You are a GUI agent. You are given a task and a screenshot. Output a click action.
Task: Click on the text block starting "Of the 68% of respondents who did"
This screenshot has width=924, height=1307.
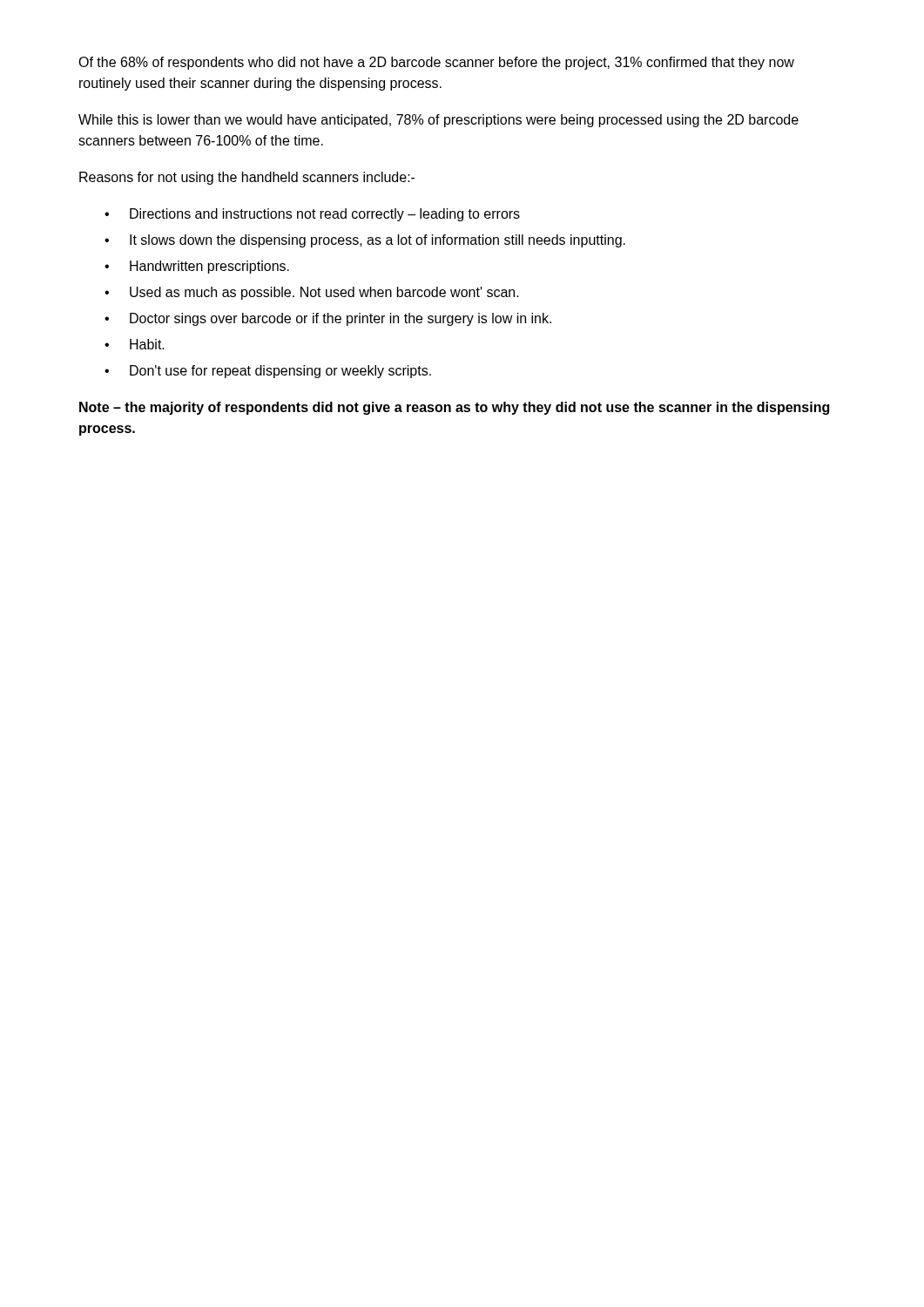click(x=436, y=73)
